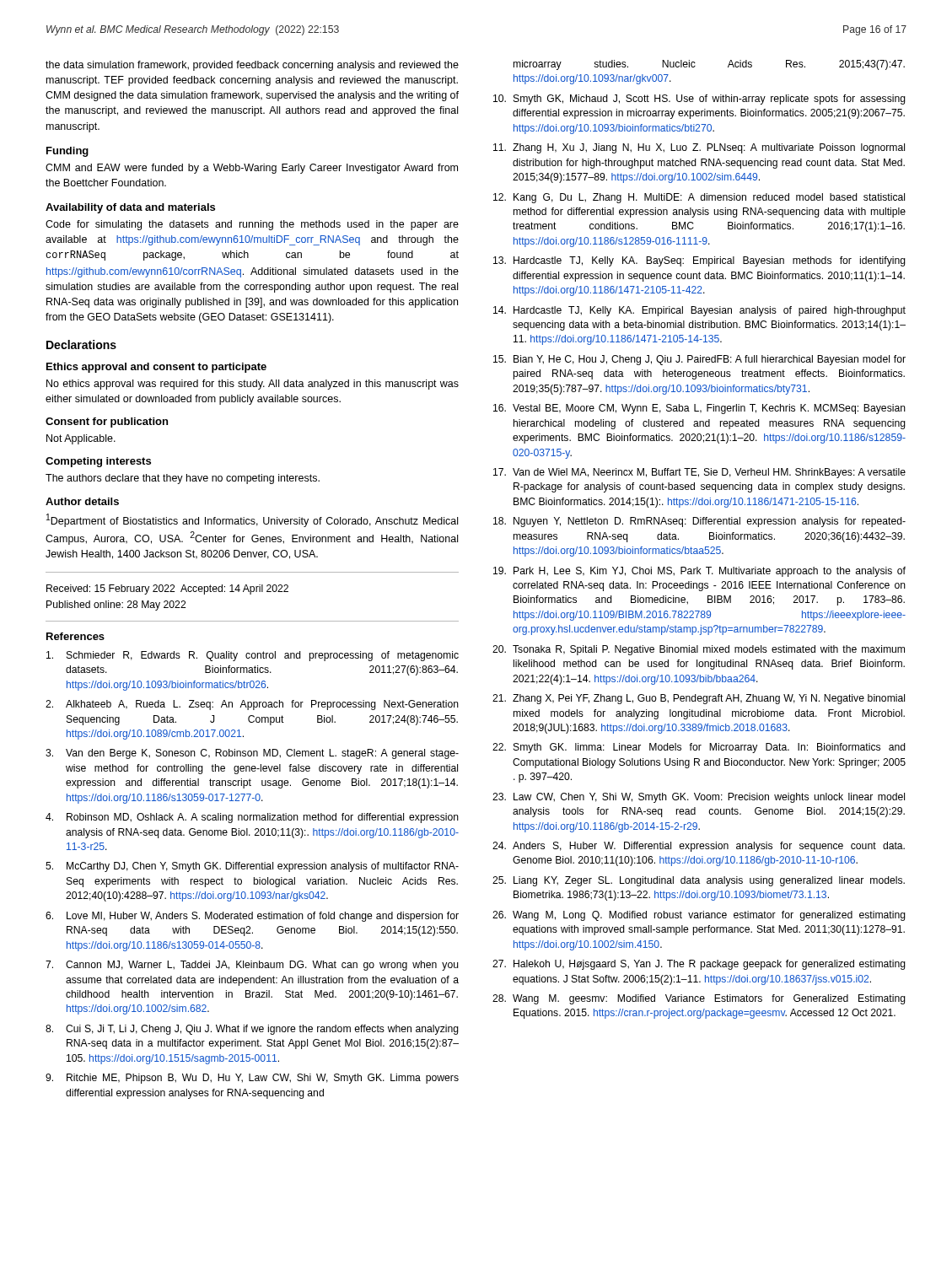
Task: Find the block starting "The authors declare that they have no competing"
Action: 183,478
